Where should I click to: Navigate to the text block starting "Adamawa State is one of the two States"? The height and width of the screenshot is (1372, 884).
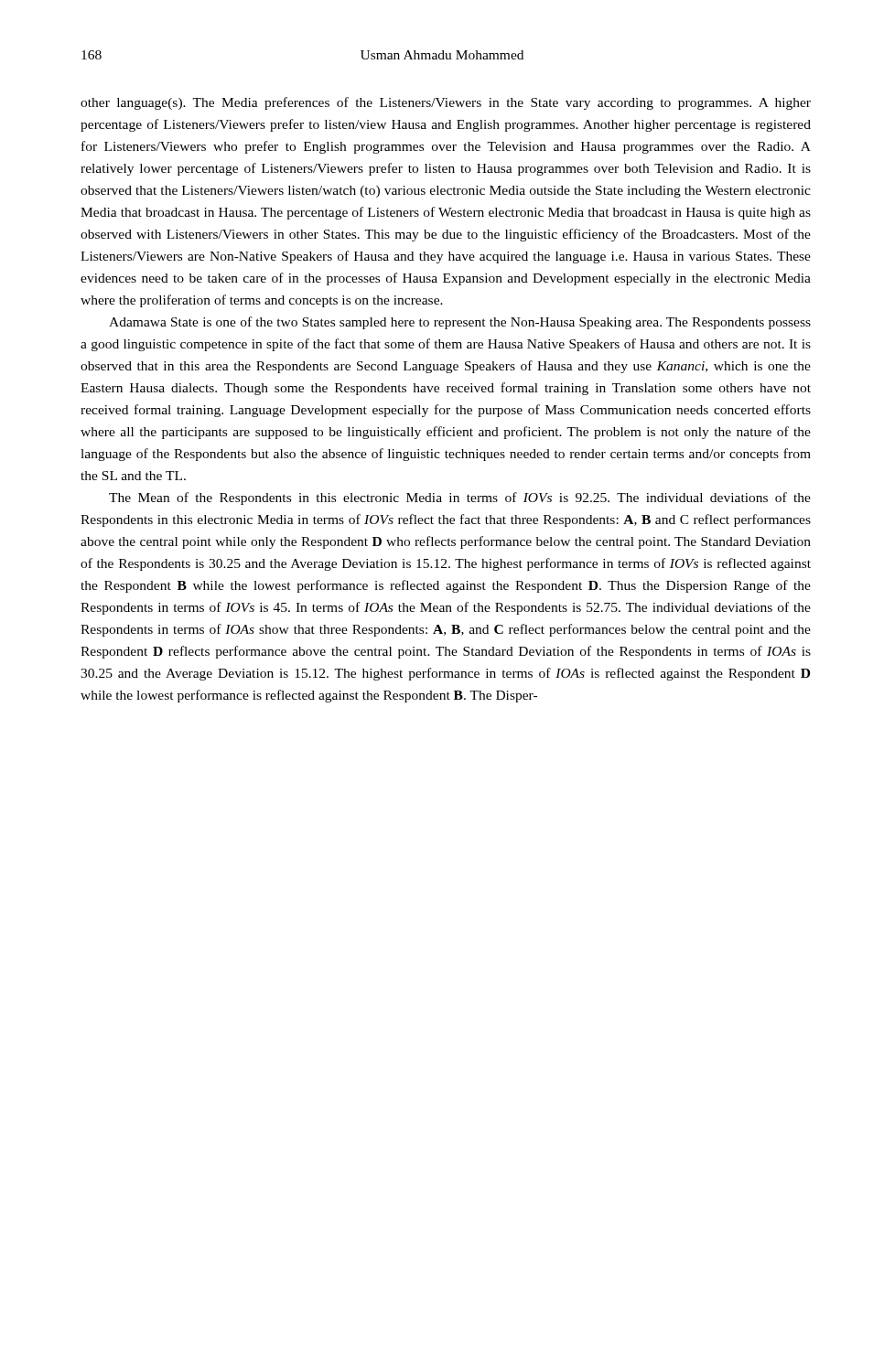pos(446,399)
